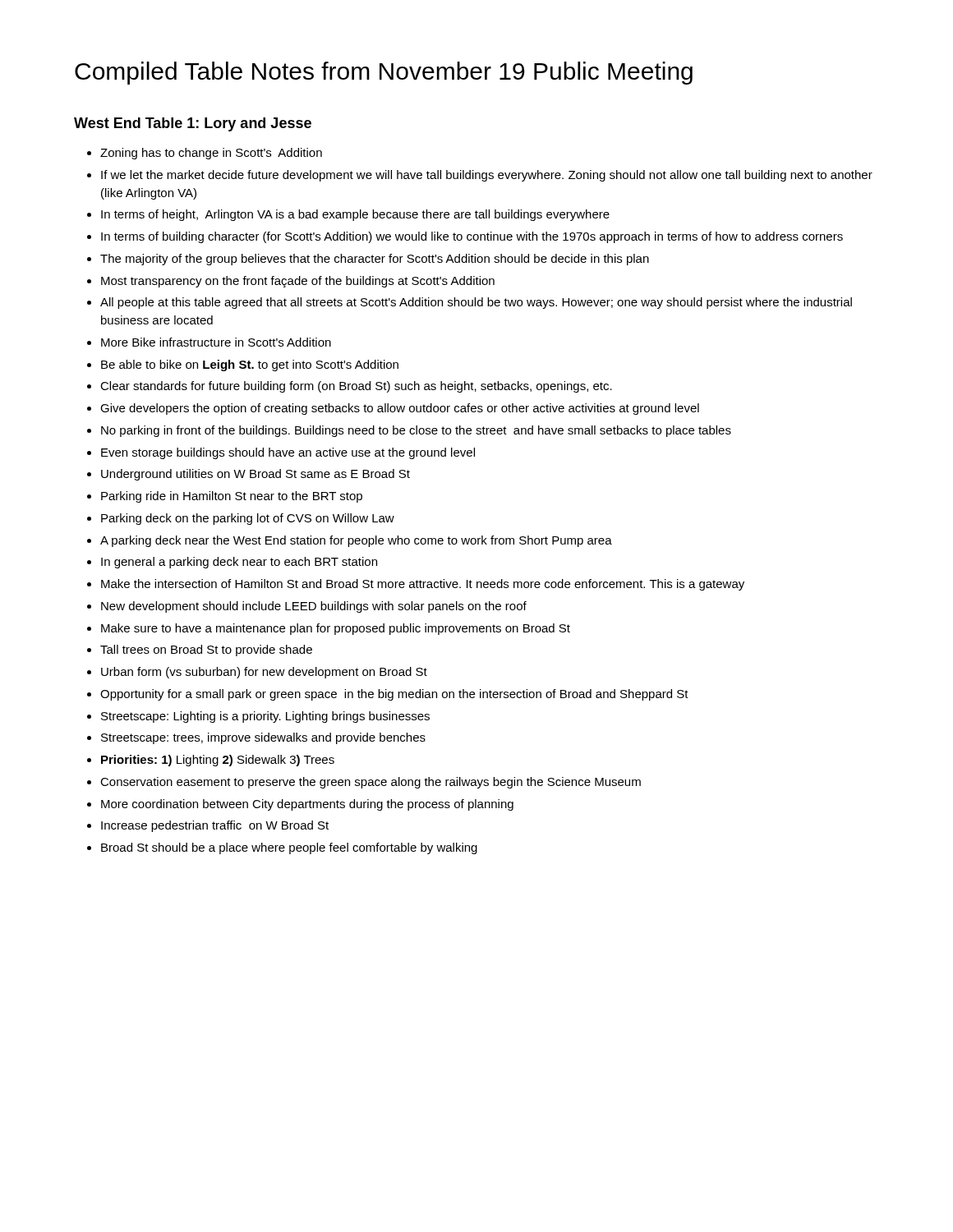Select the list item with the text "If we let the market decide future development"
This screenshot has width=953, height=1232.
(486, 183)
